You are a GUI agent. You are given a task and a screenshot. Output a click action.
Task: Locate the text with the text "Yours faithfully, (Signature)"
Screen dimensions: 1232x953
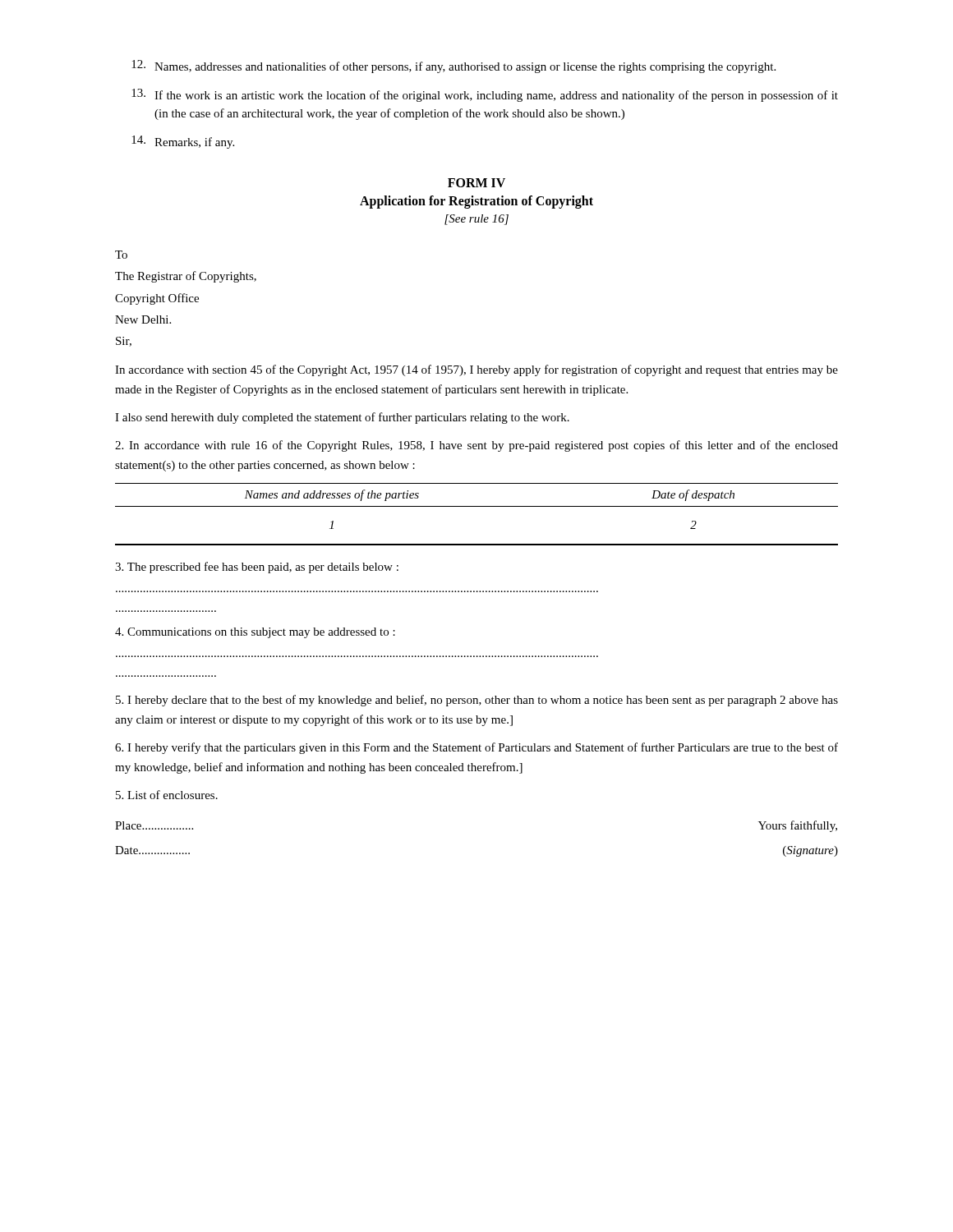(798, 838)
